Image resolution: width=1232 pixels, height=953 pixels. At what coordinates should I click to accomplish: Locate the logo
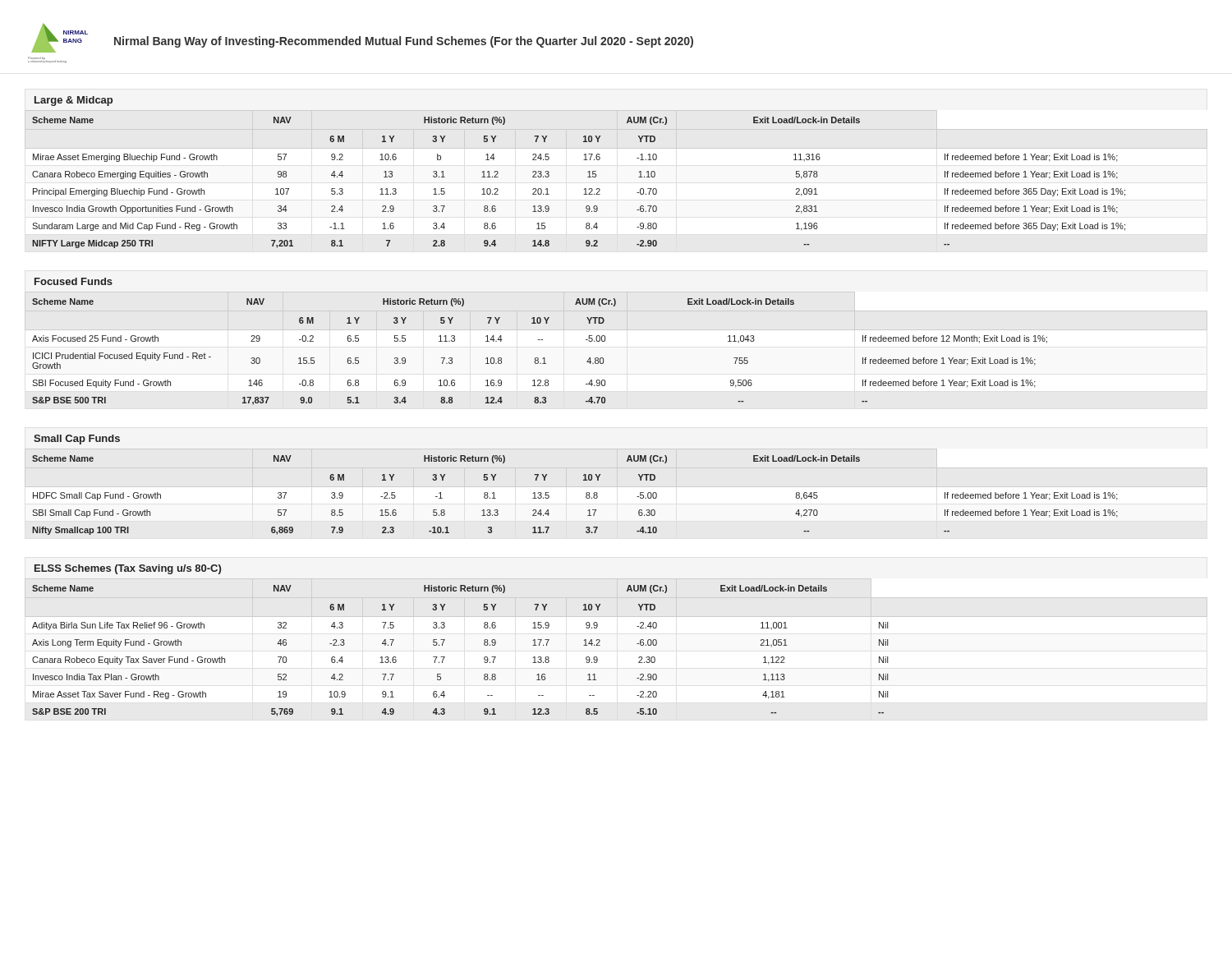65,41
